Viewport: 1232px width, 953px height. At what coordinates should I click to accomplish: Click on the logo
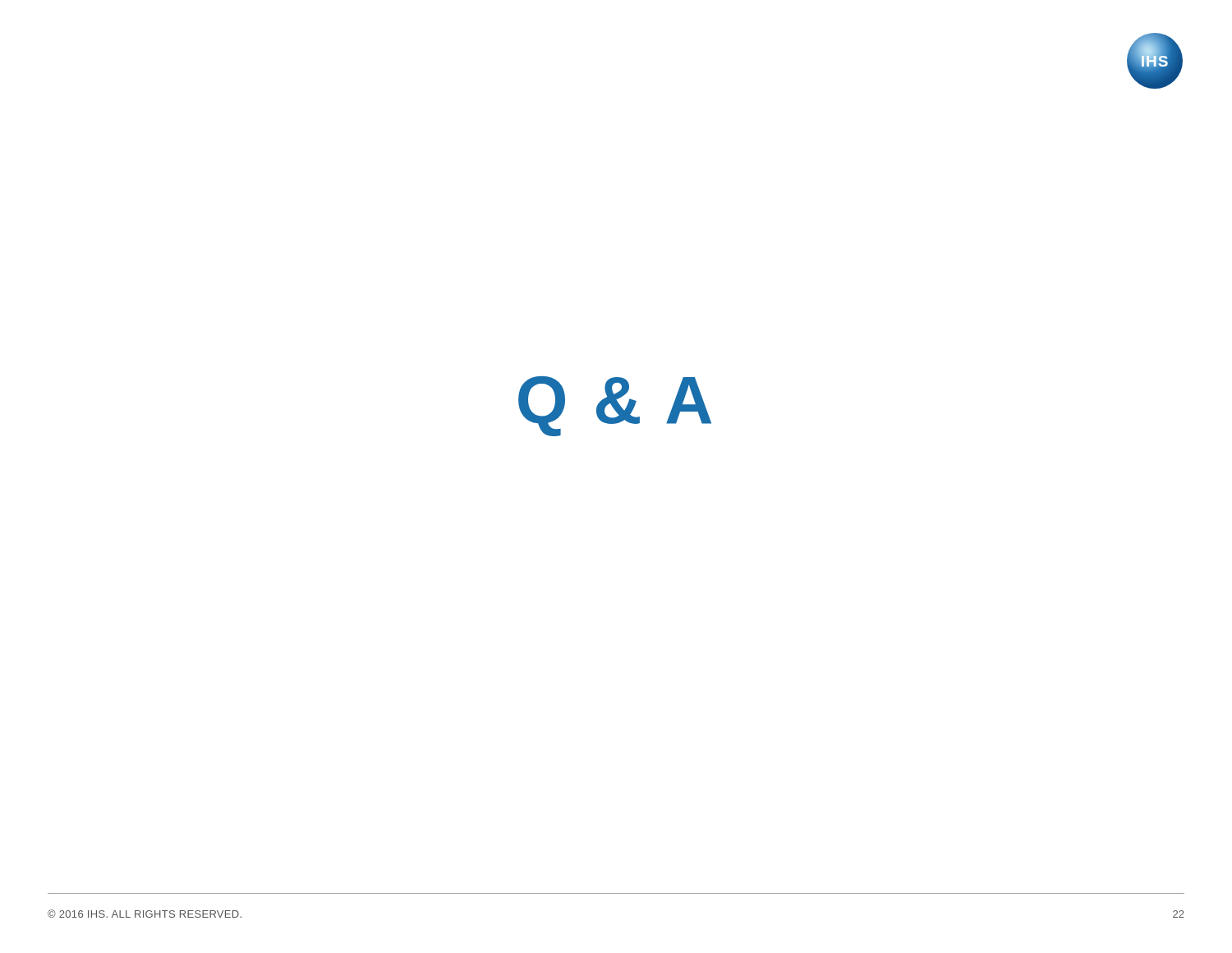click(1155, 62)
